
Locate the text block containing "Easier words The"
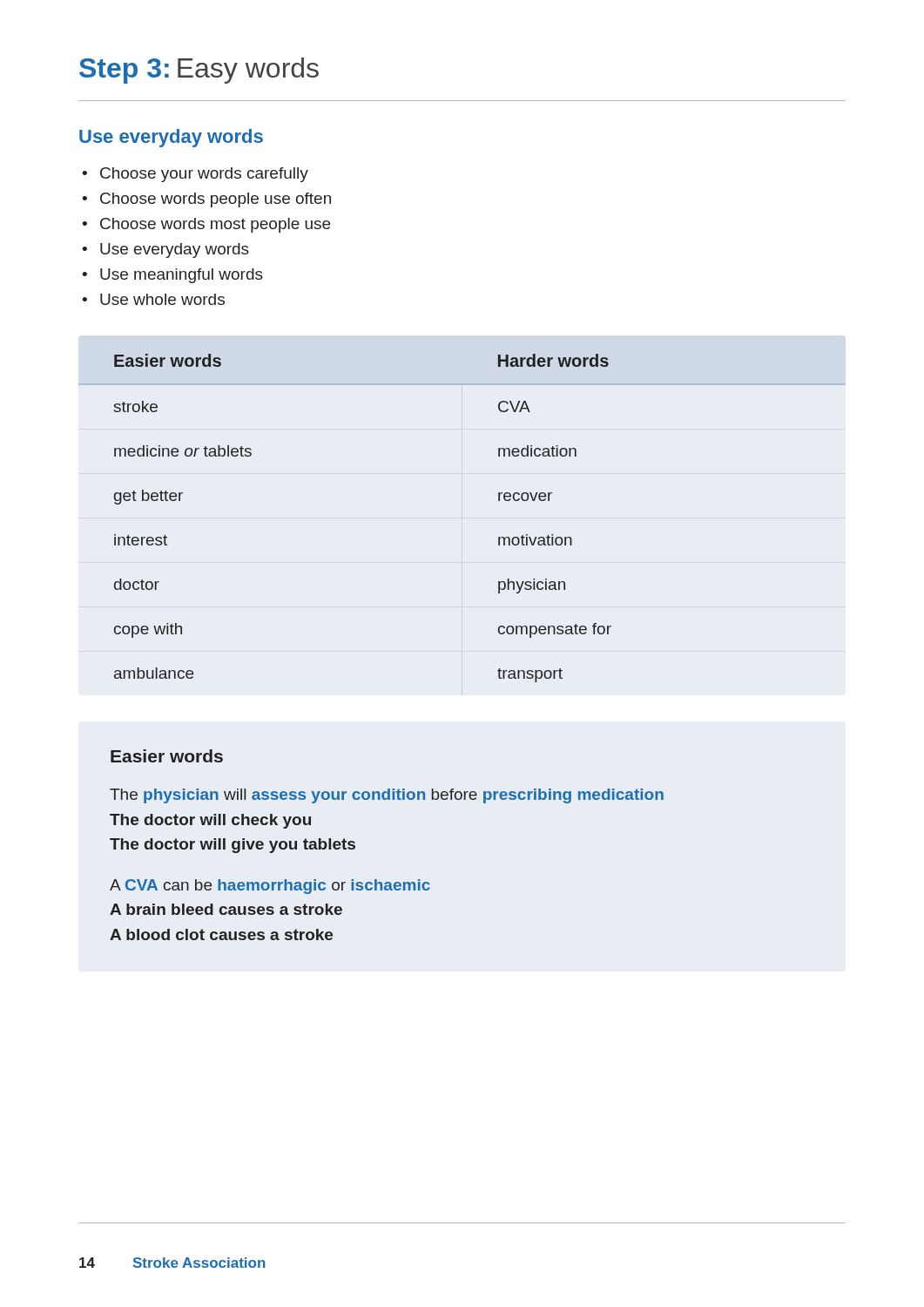(x=167, y=756)
